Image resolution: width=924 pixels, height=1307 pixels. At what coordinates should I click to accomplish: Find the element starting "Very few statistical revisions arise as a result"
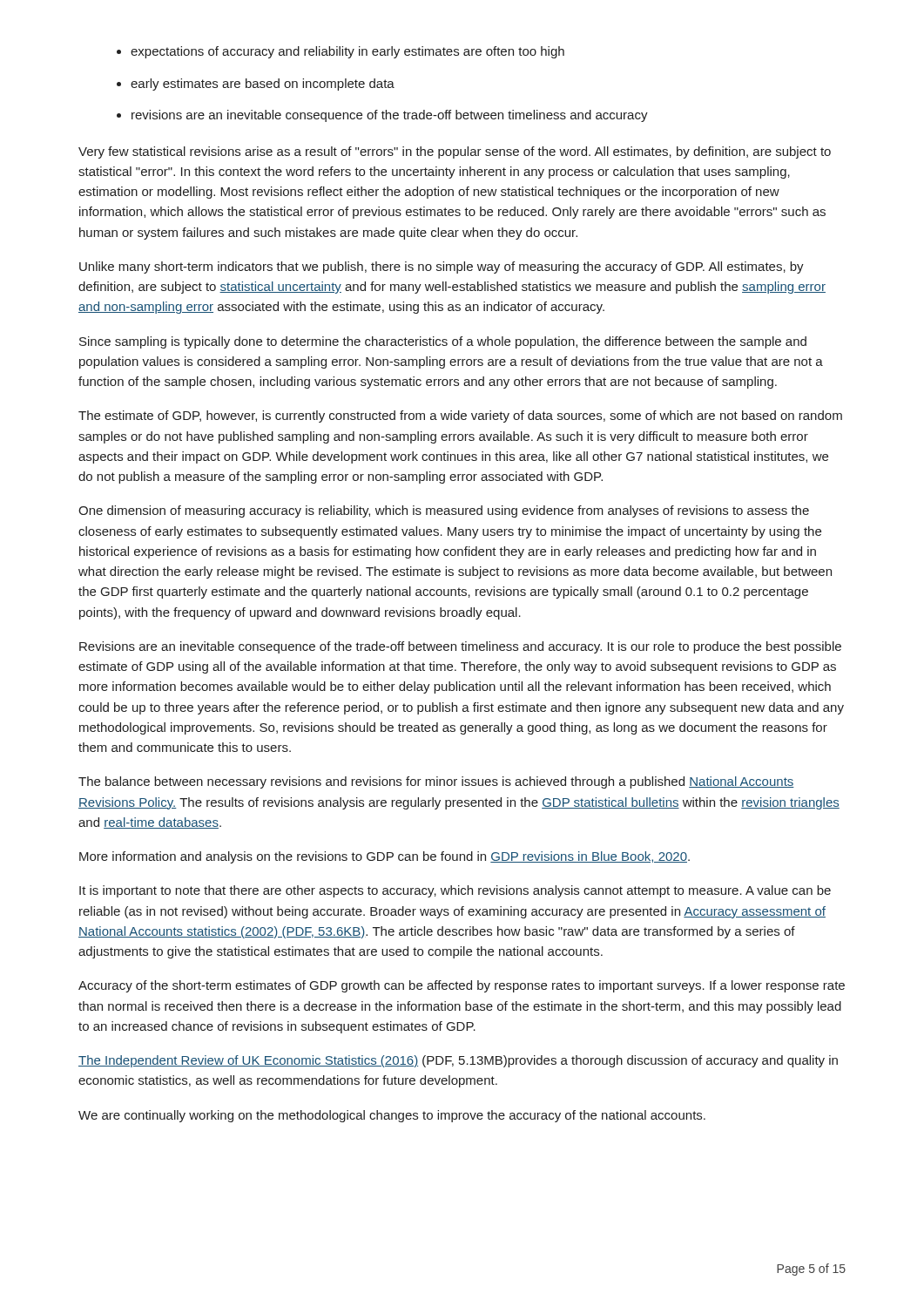pos(462,191)
